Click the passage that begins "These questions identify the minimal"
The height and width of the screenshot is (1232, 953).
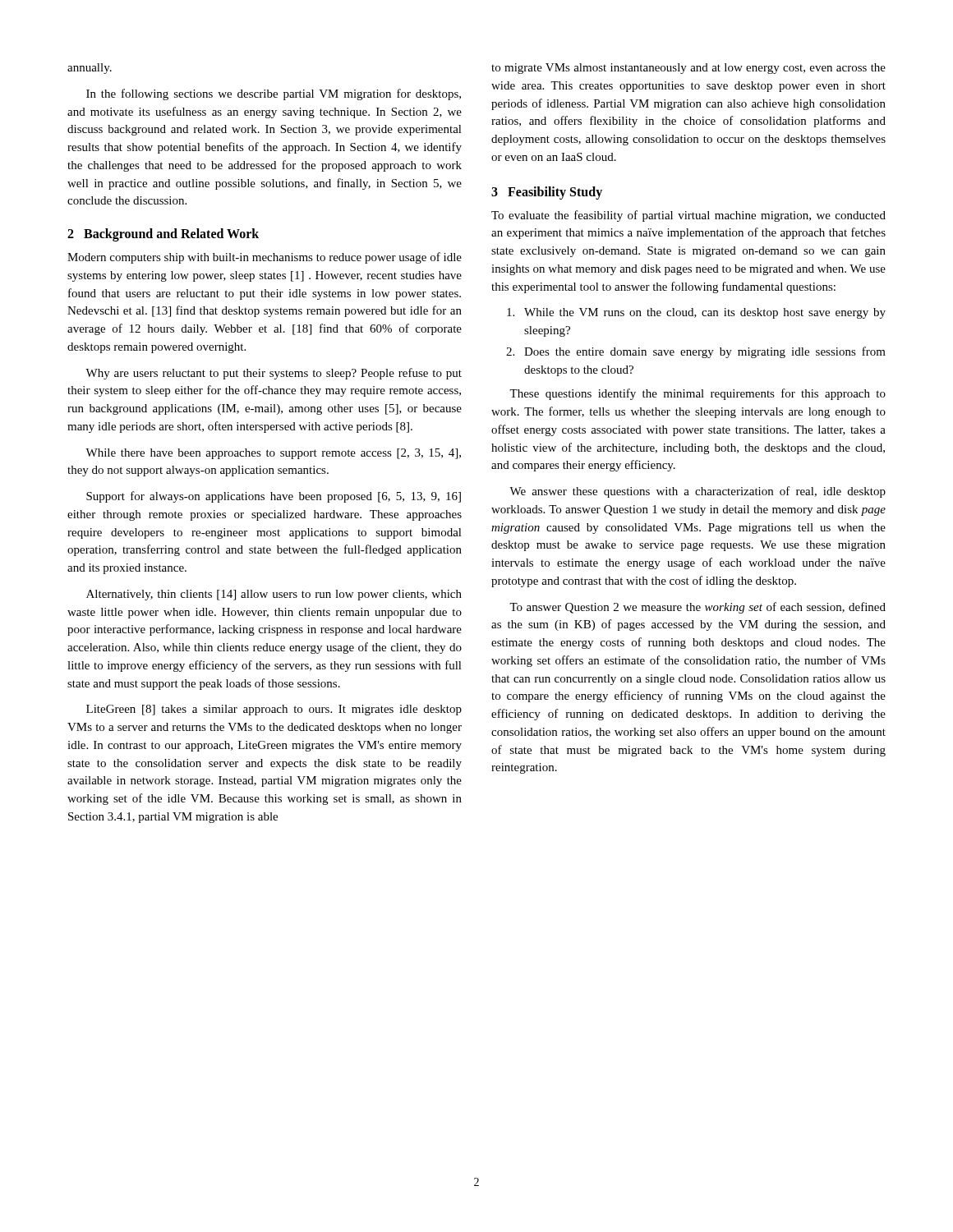pos(688,430)
